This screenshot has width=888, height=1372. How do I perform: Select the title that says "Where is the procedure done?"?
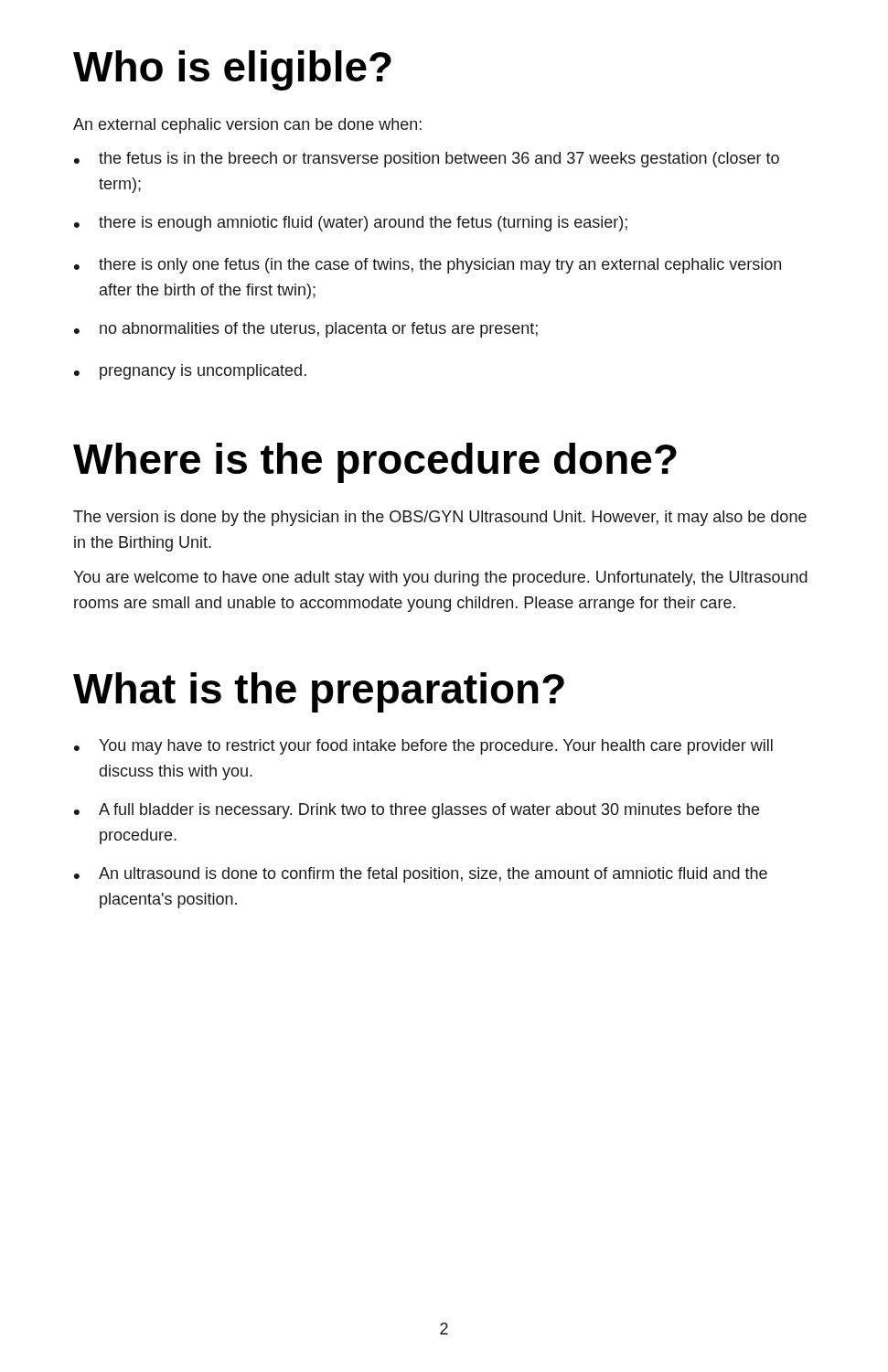tap(444, 460)
